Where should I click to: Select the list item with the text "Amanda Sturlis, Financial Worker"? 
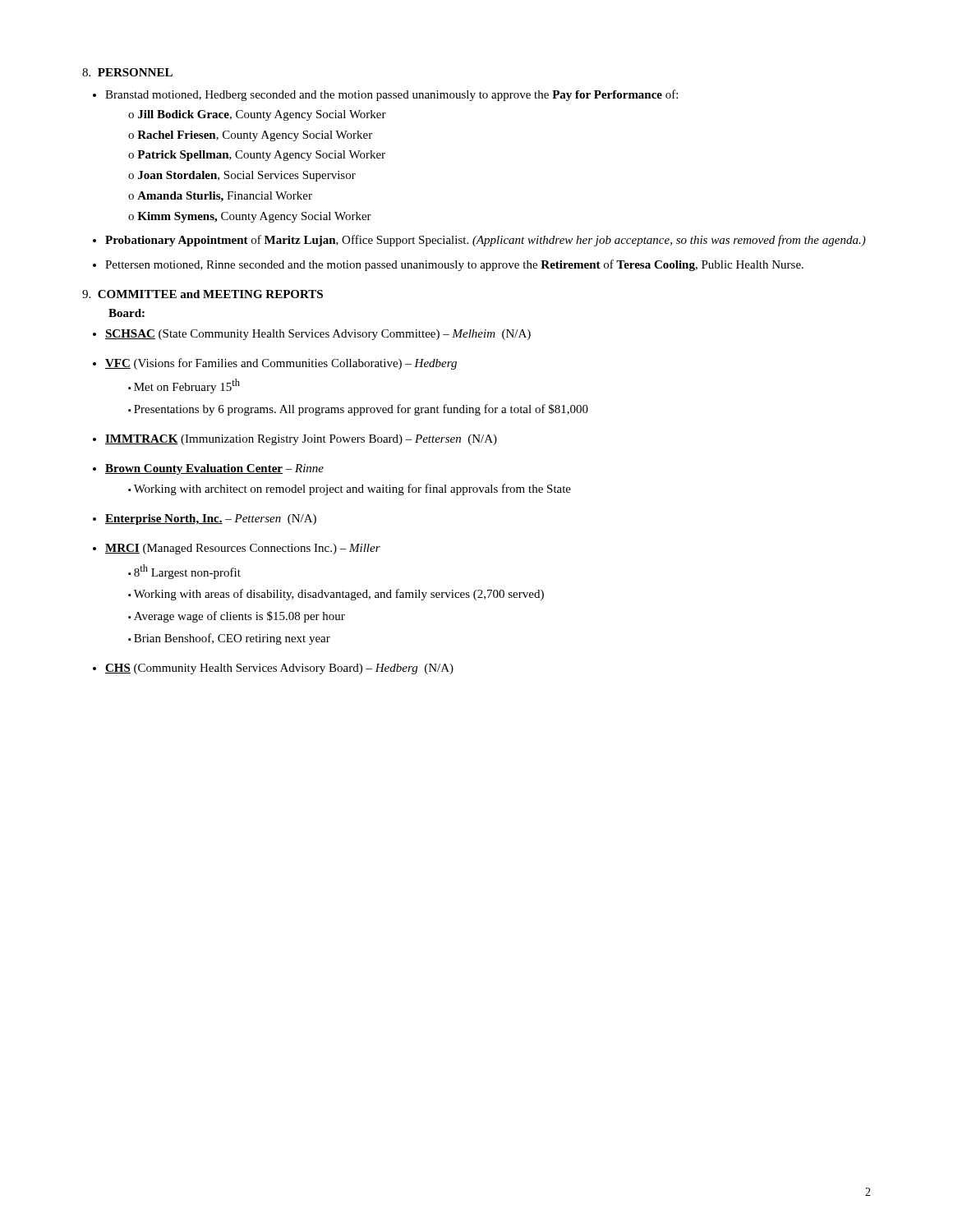[x=225, y=195]
